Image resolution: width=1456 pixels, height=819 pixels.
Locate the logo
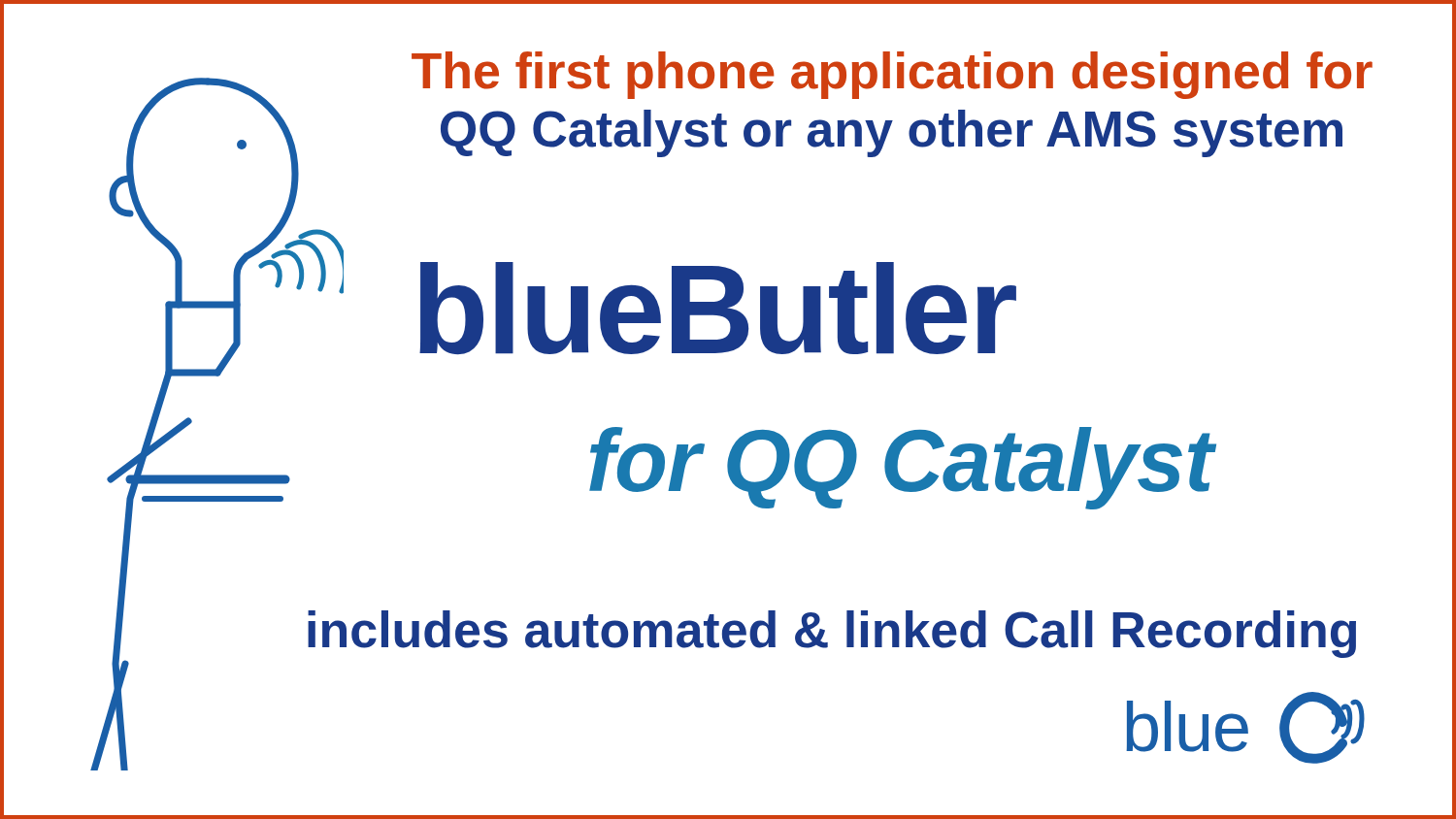click(x=1258, y=726)
